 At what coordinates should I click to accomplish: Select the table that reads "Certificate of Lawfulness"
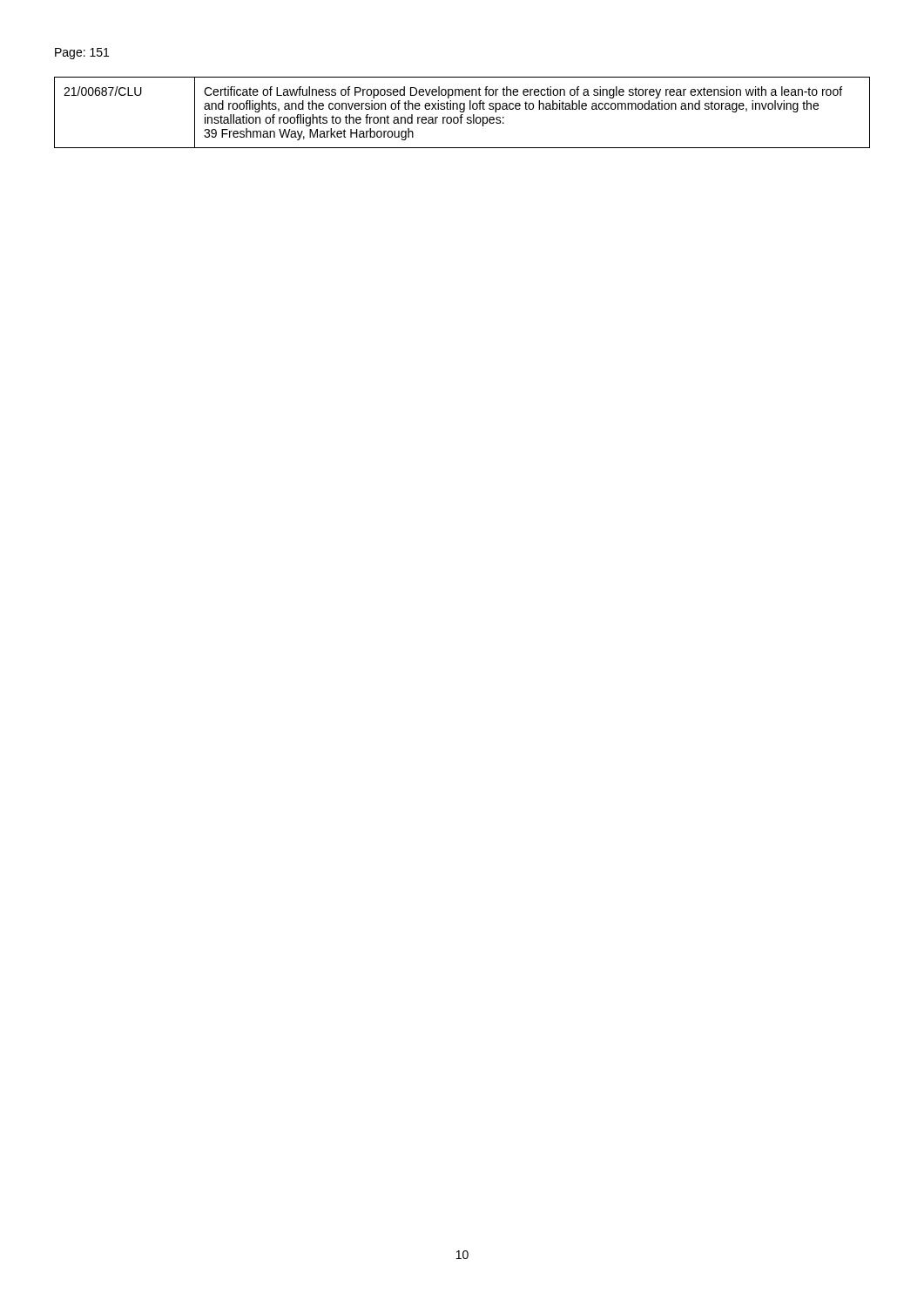click(462, 112)
